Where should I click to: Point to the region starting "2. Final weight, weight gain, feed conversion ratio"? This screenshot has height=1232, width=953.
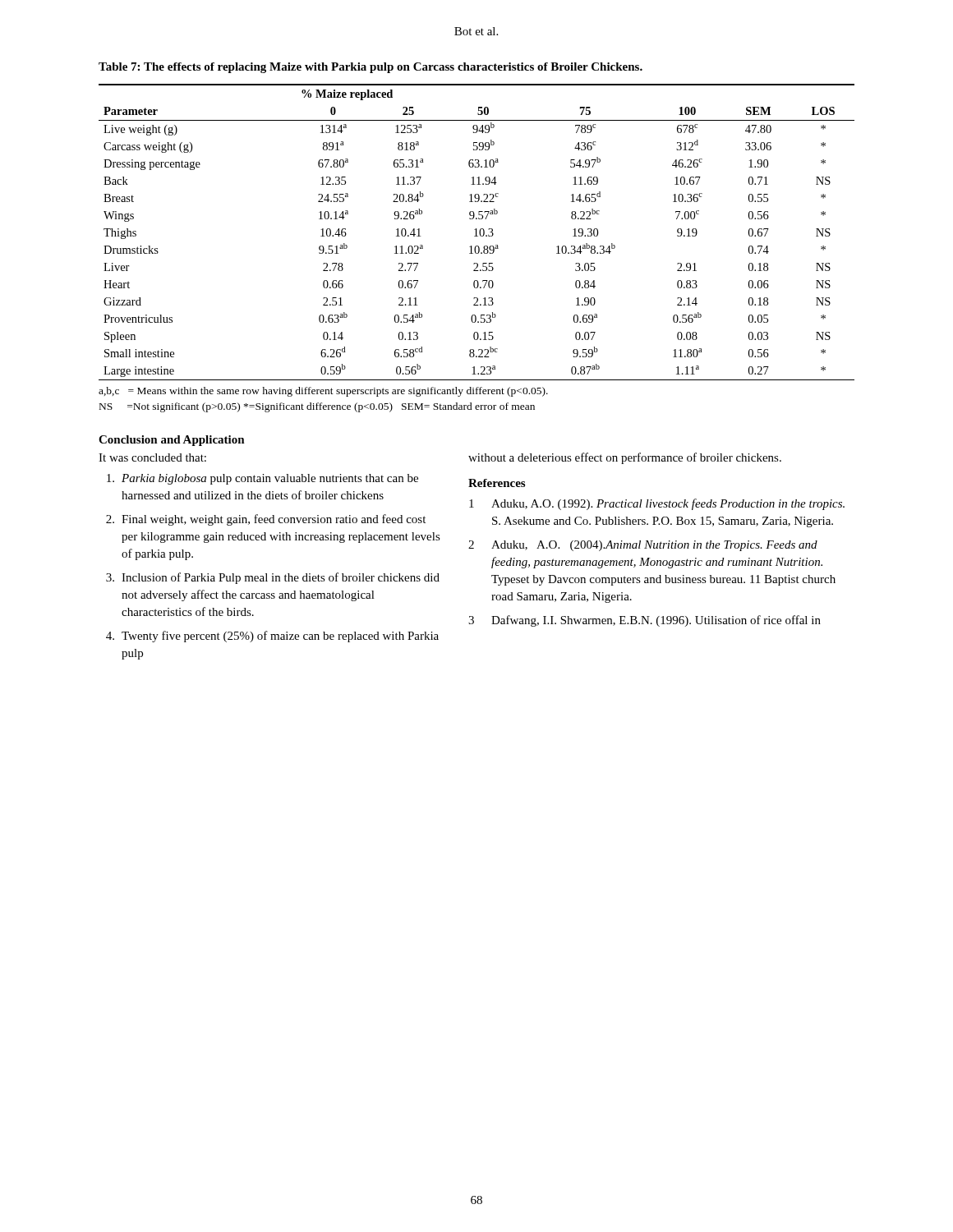click(271, 537)
